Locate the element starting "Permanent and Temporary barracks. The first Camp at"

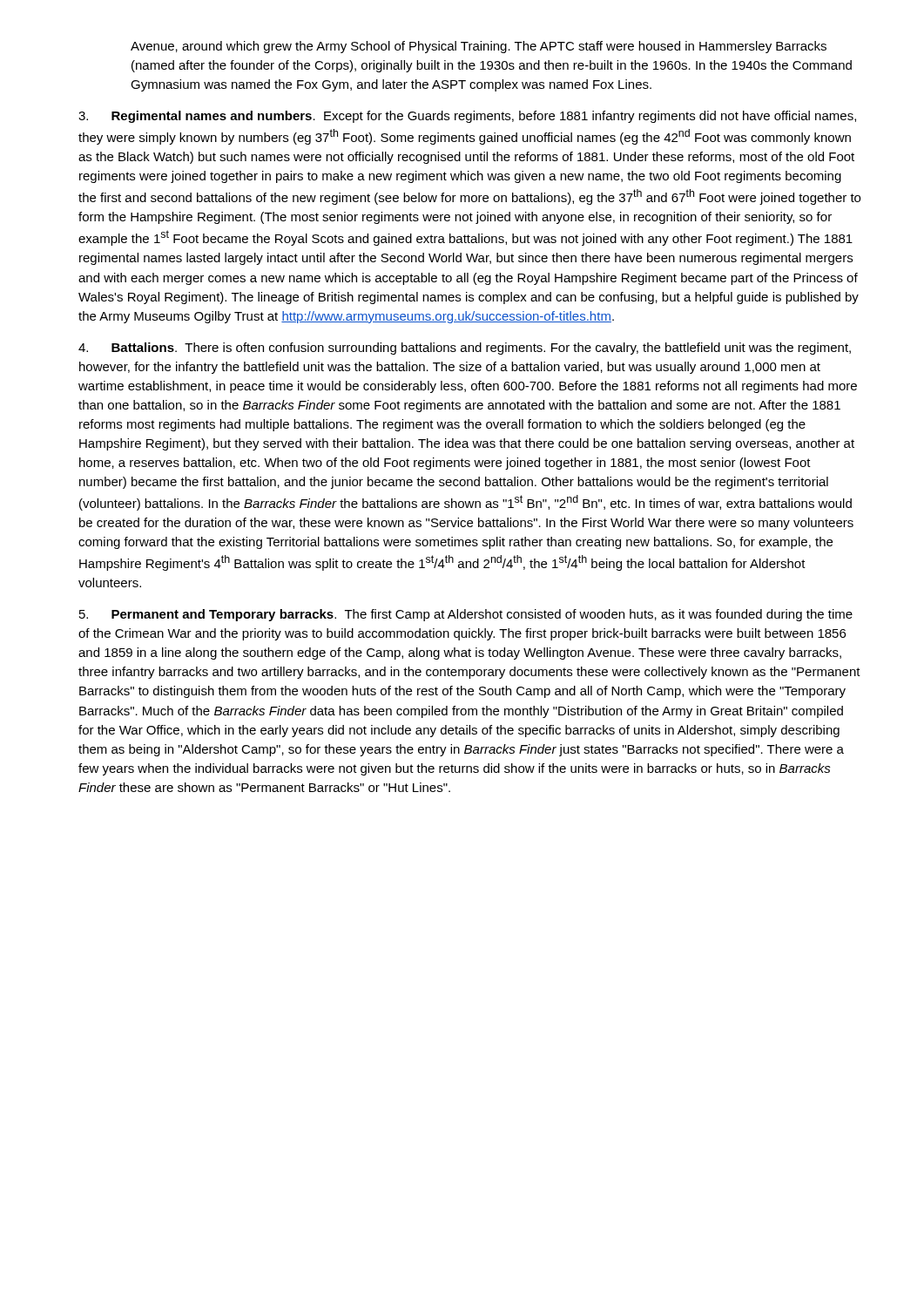(469, 701)
